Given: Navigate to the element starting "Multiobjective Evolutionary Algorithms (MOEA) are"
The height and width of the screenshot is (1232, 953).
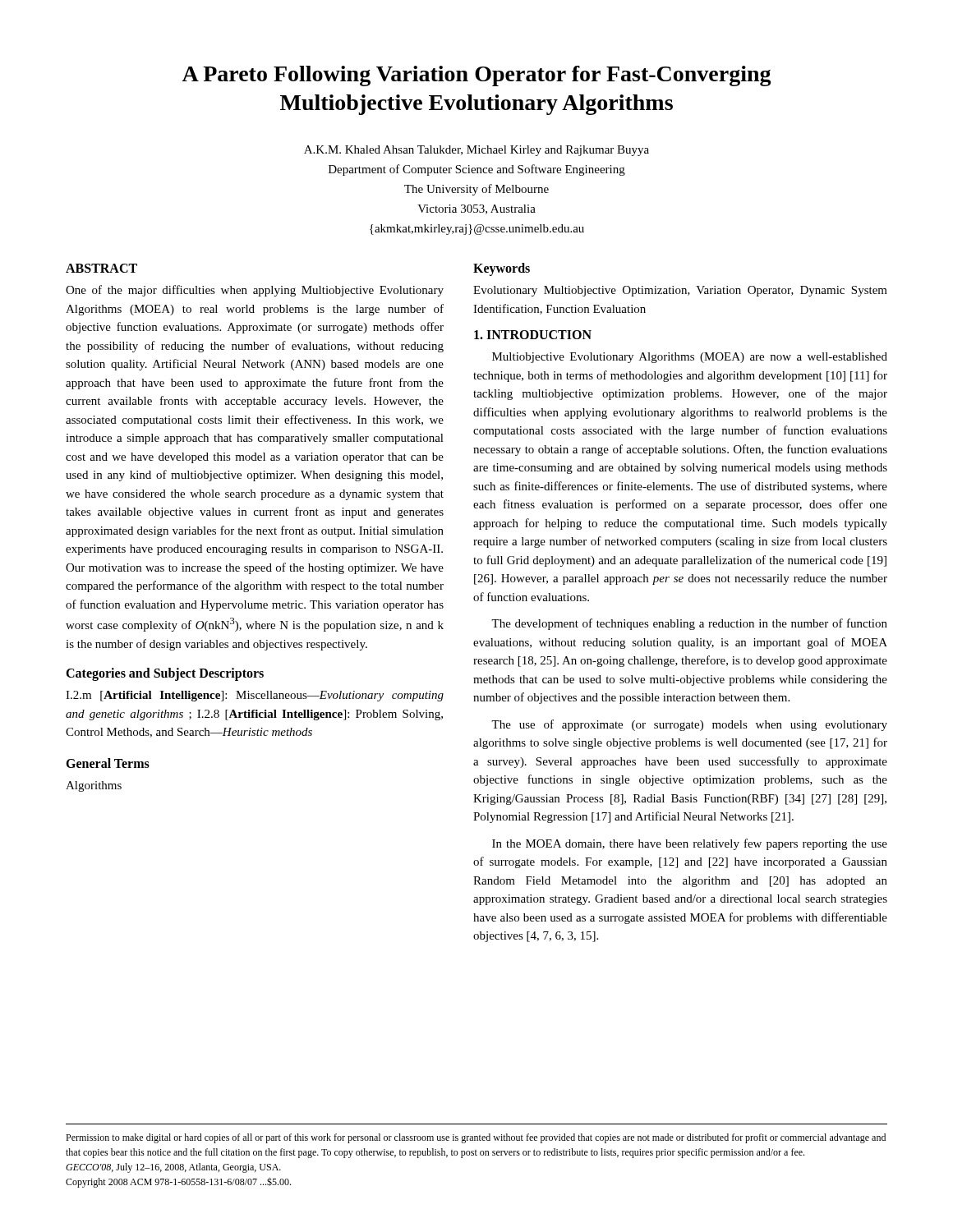Looking at the screenshot, I should pyautogui.click(x=680, y=646).
